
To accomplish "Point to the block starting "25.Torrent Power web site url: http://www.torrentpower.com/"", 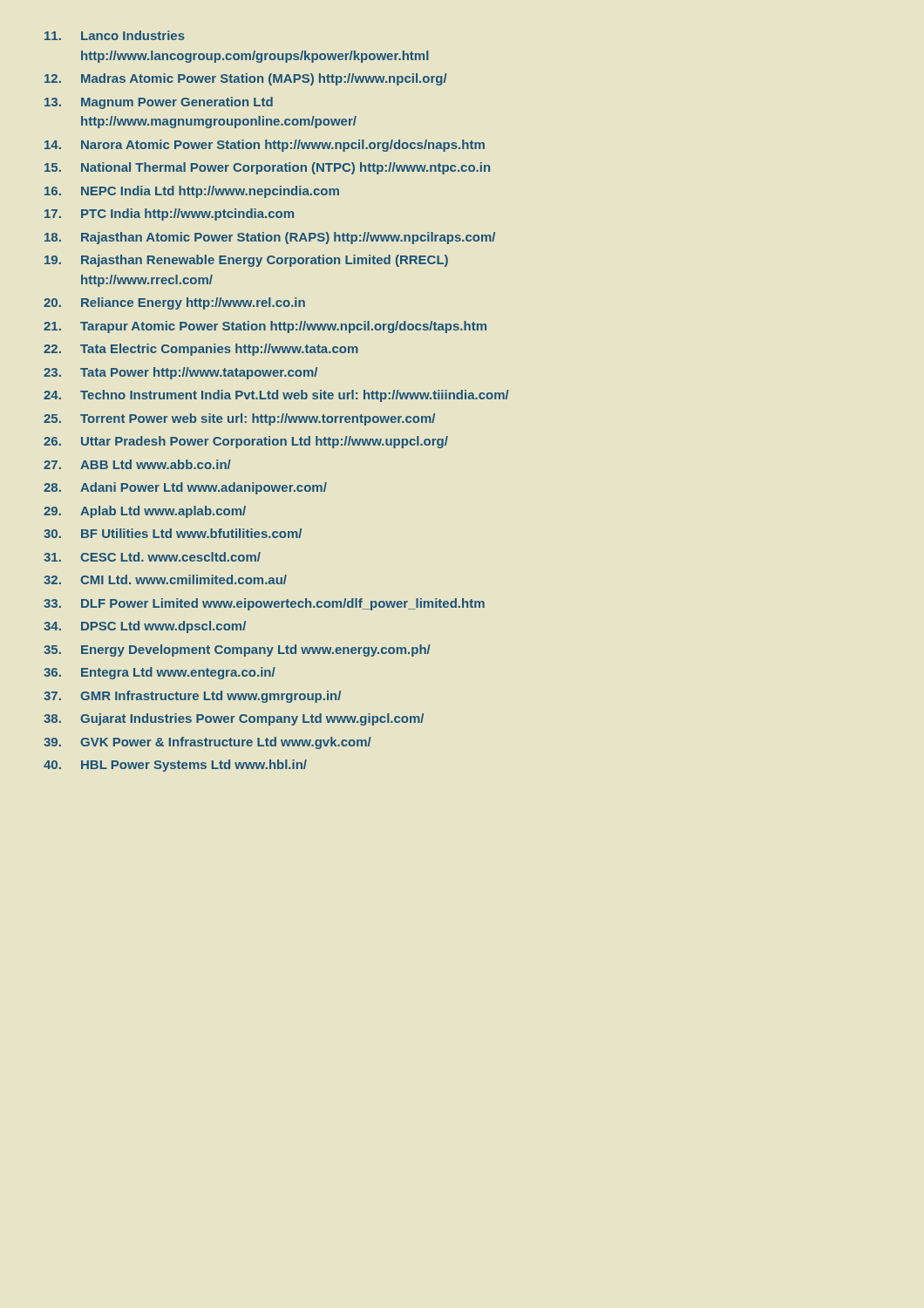I will point(240,418).
